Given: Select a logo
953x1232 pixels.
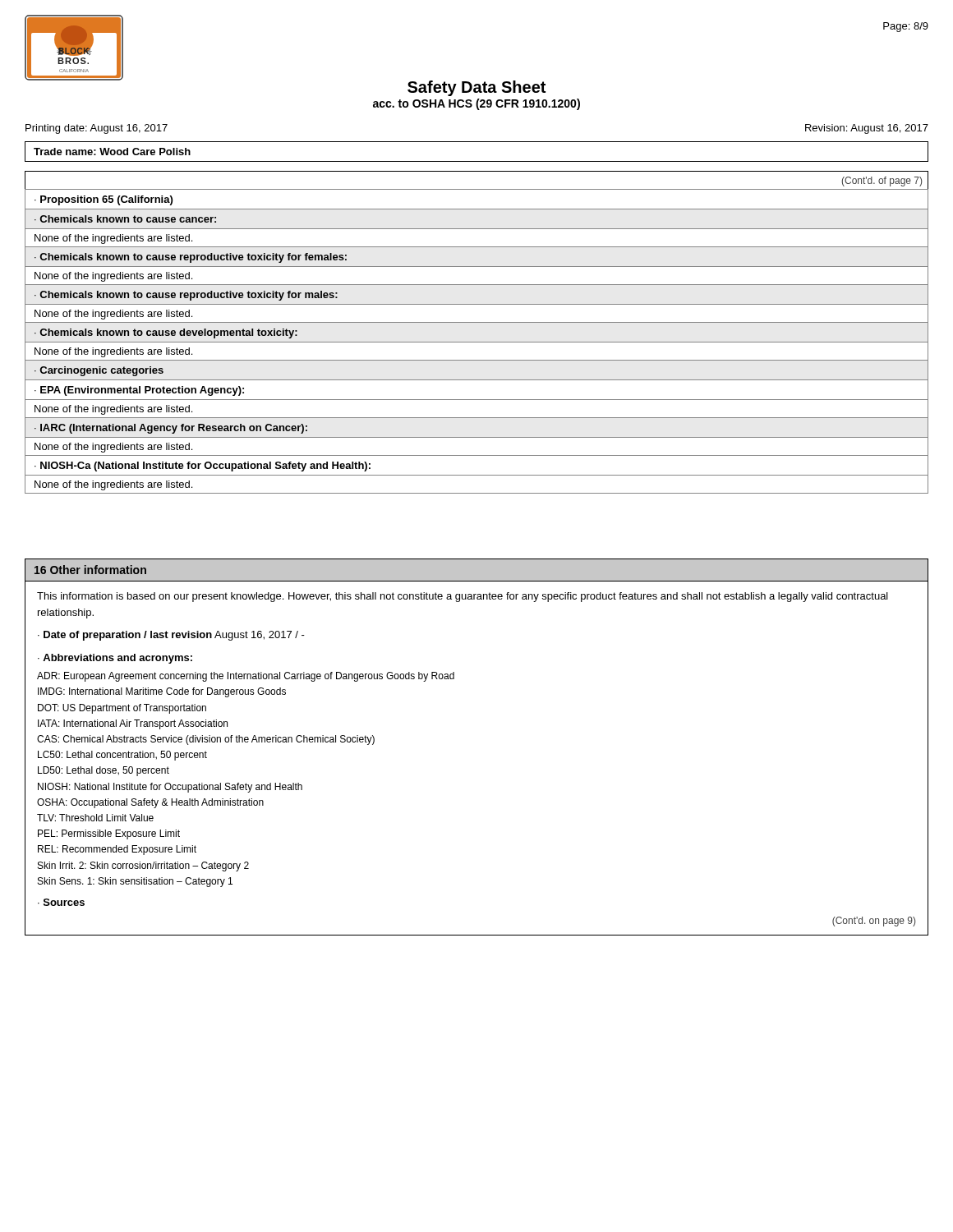Looking at the screenshot, I should tap(74, 48).
